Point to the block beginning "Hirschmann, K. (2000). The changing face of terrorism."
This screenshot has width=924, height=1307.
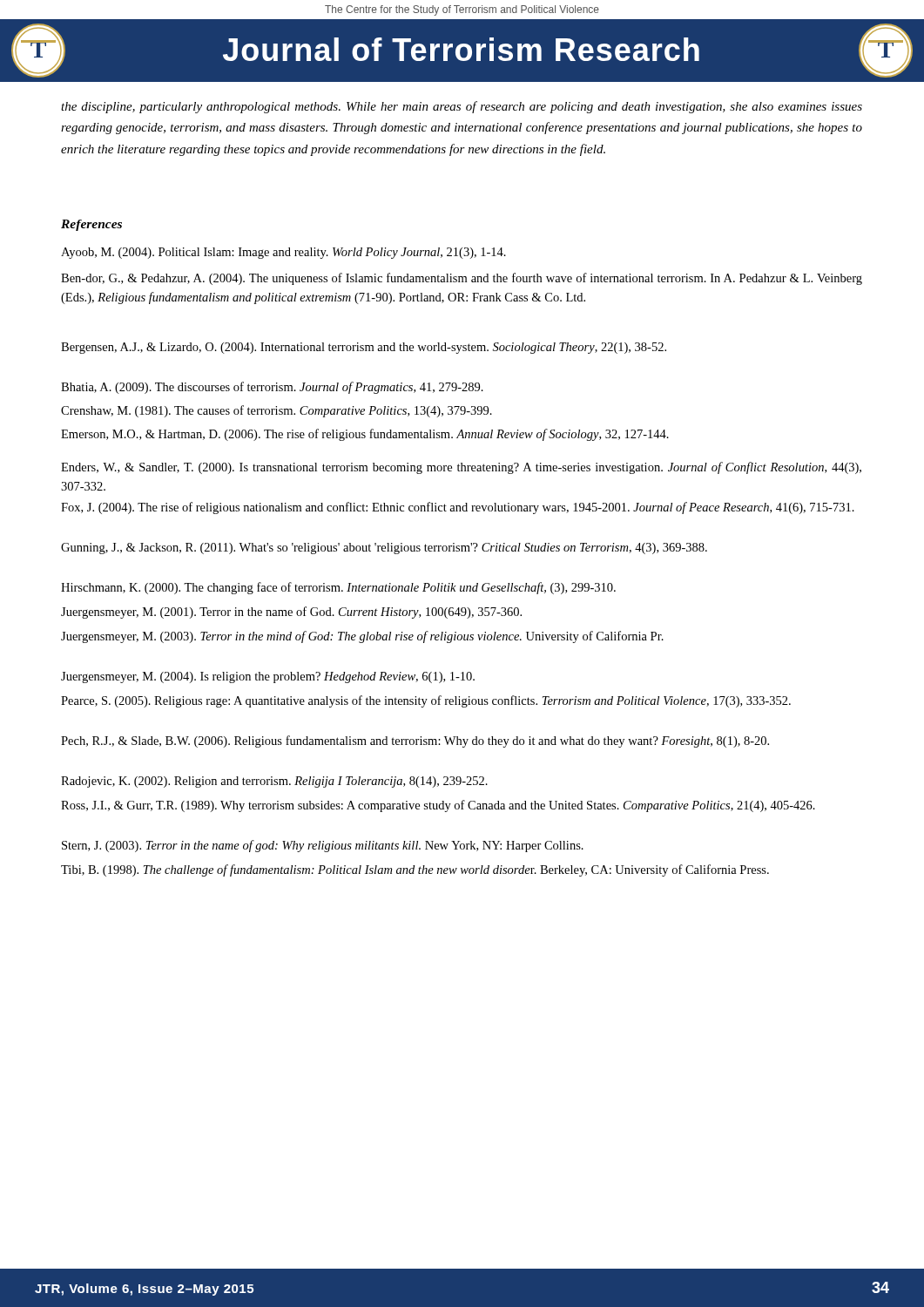click(339, 587)
